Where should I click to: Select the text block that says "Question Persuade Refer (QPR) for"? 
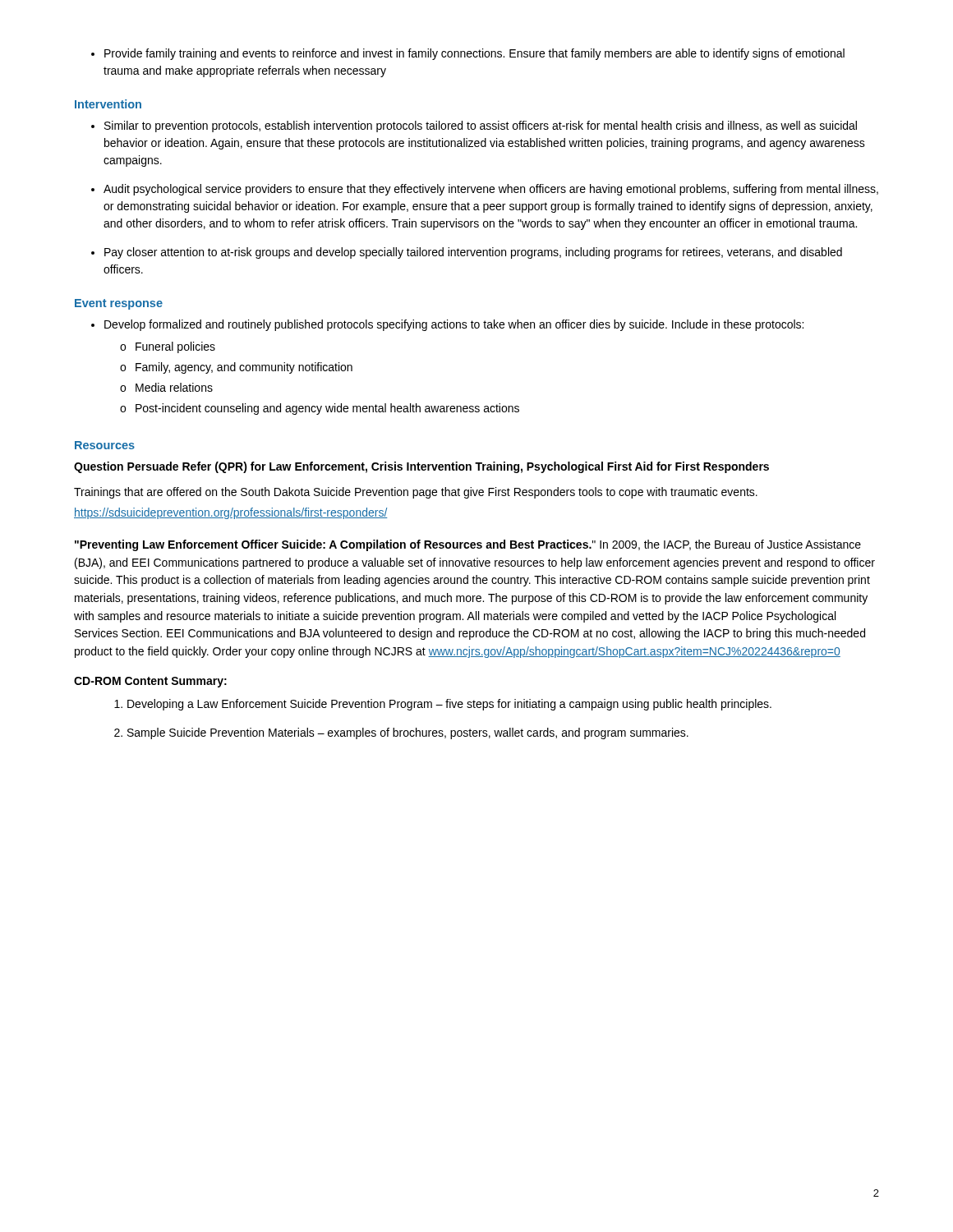(476, 490)
